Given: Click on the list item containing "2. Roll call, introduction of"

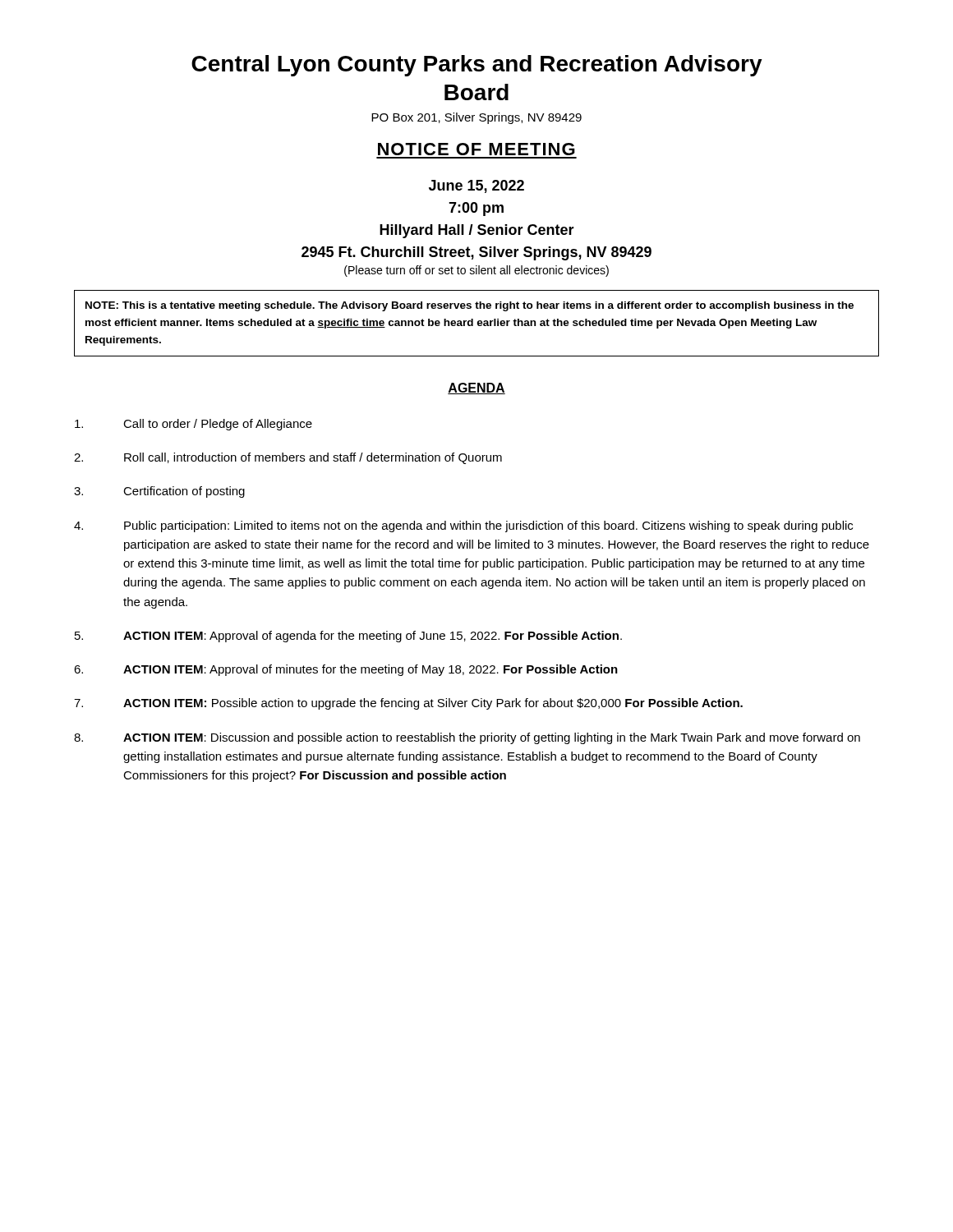Looking at the screenshot, I should (x=476, y=457).
